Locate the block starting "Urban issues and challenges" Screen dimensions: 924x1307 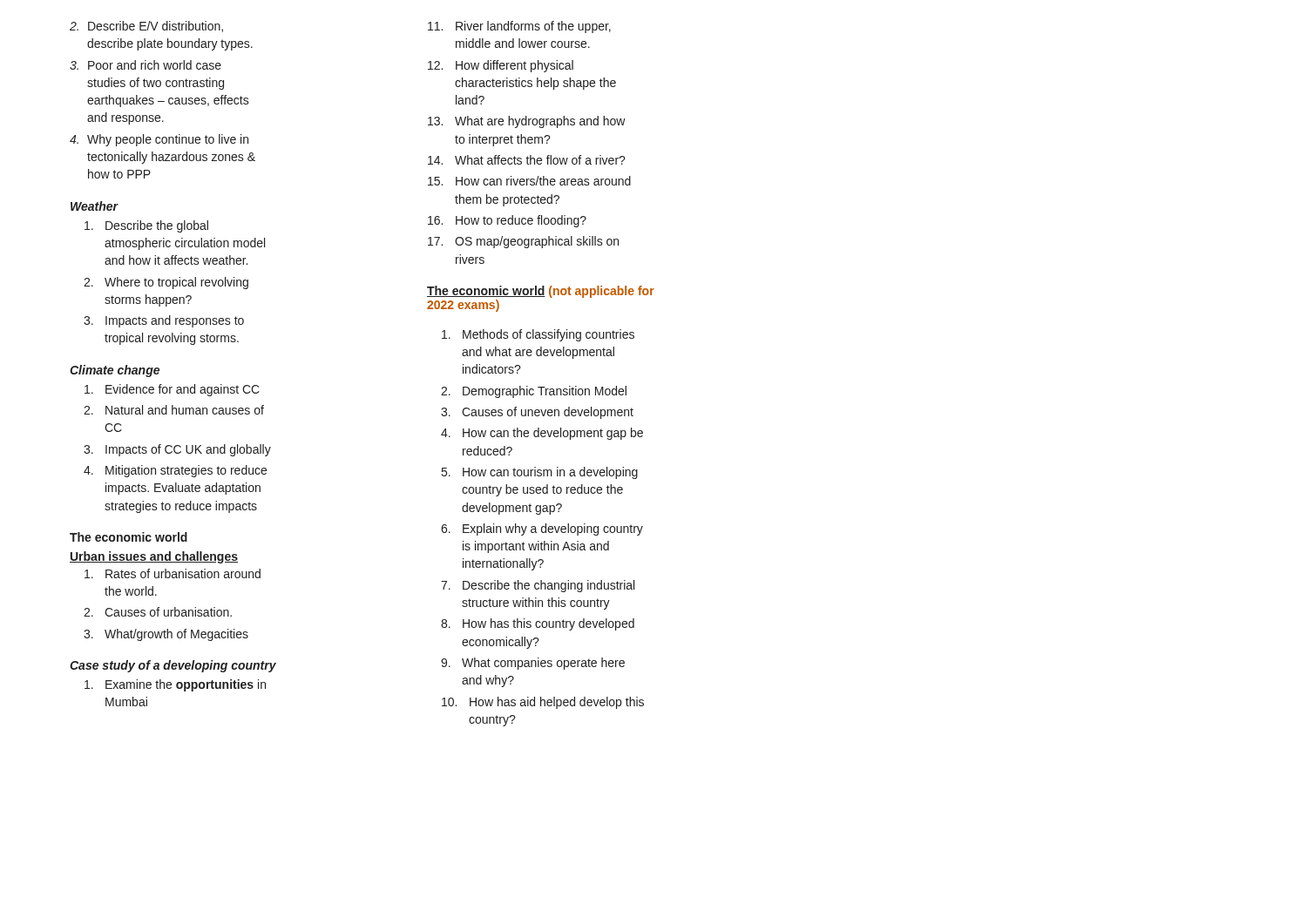[154, 556]
